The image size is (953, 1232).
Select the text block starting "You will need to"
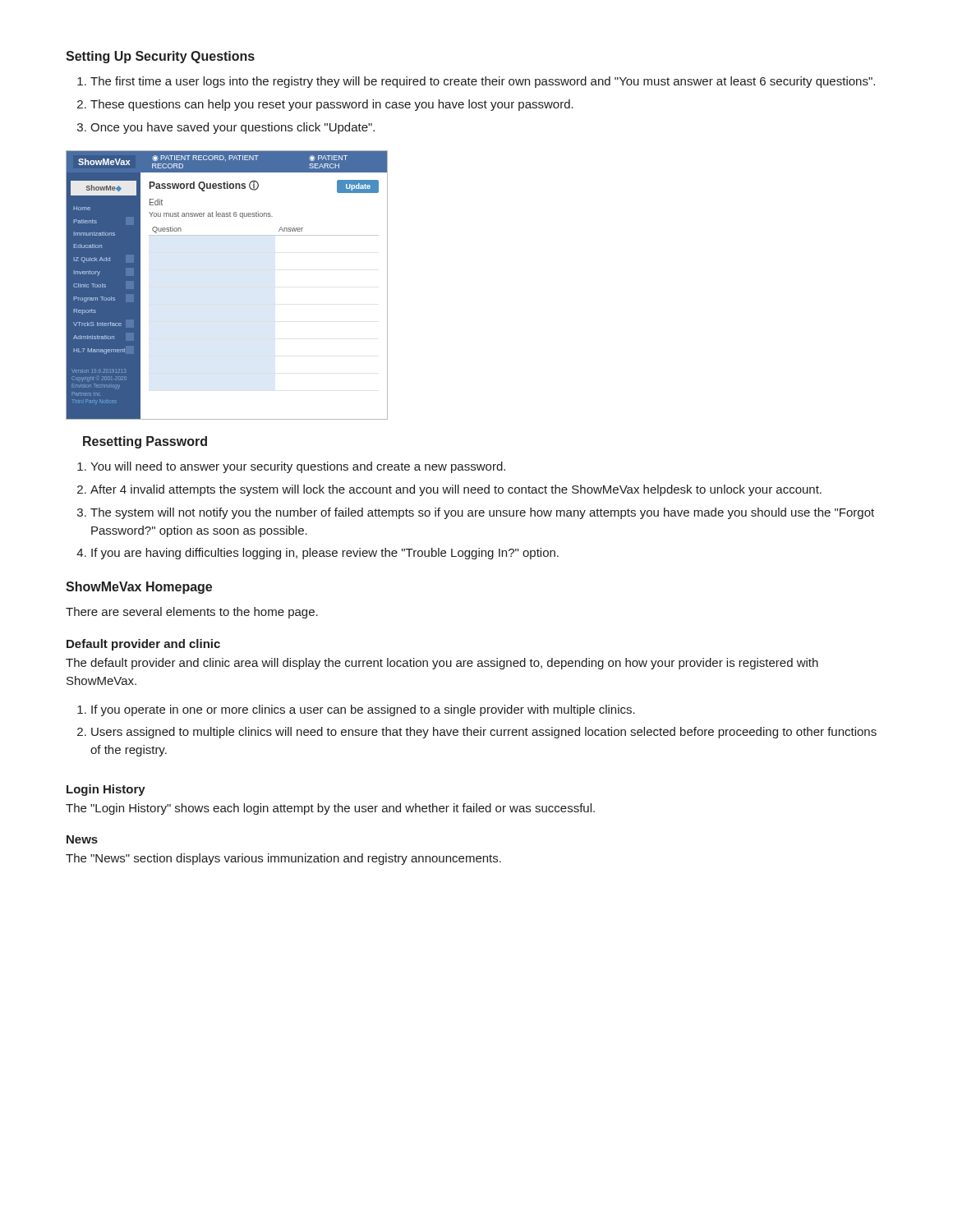pos(489,467)
